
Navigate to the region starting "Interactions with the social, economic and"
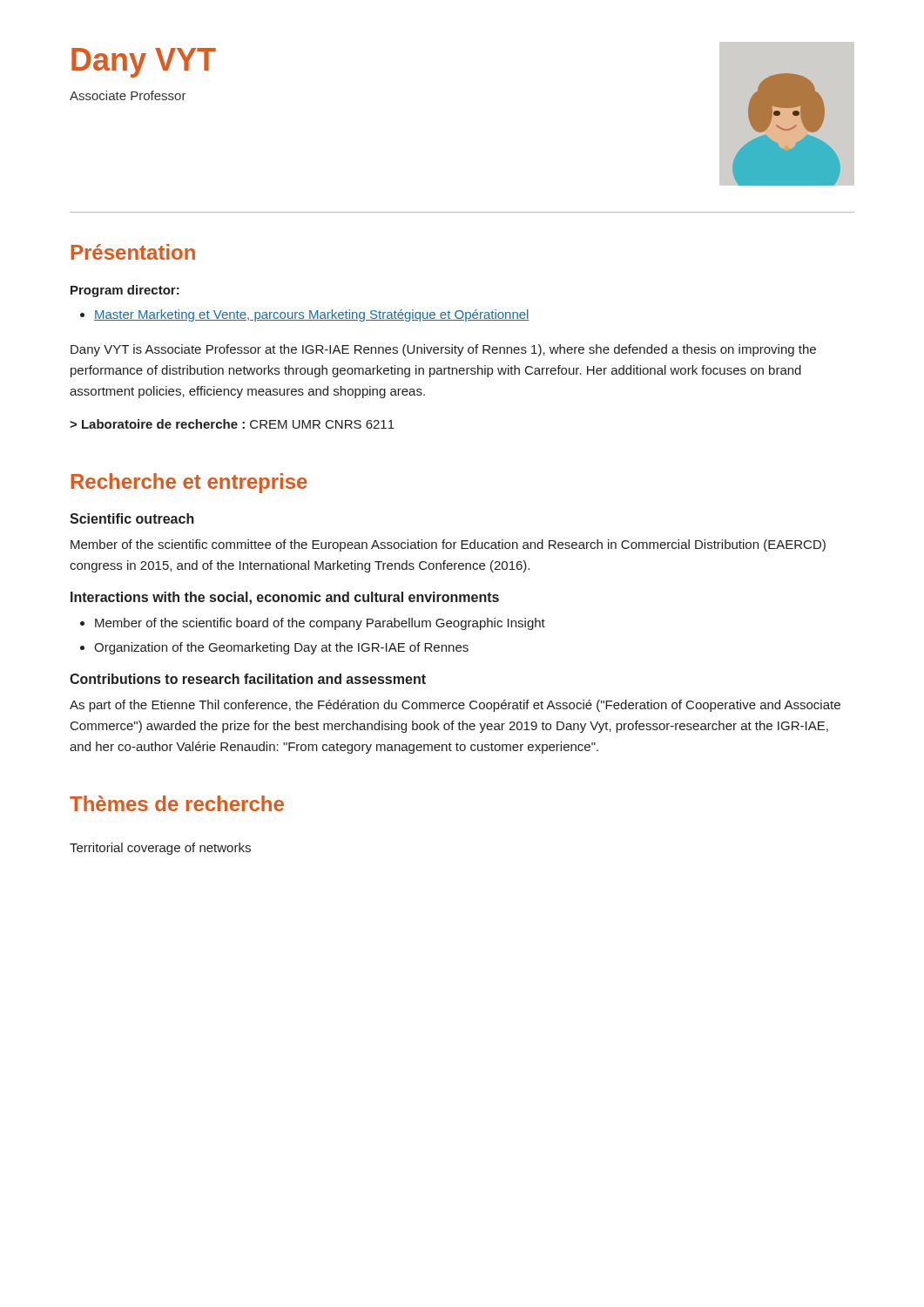point(285,597)
